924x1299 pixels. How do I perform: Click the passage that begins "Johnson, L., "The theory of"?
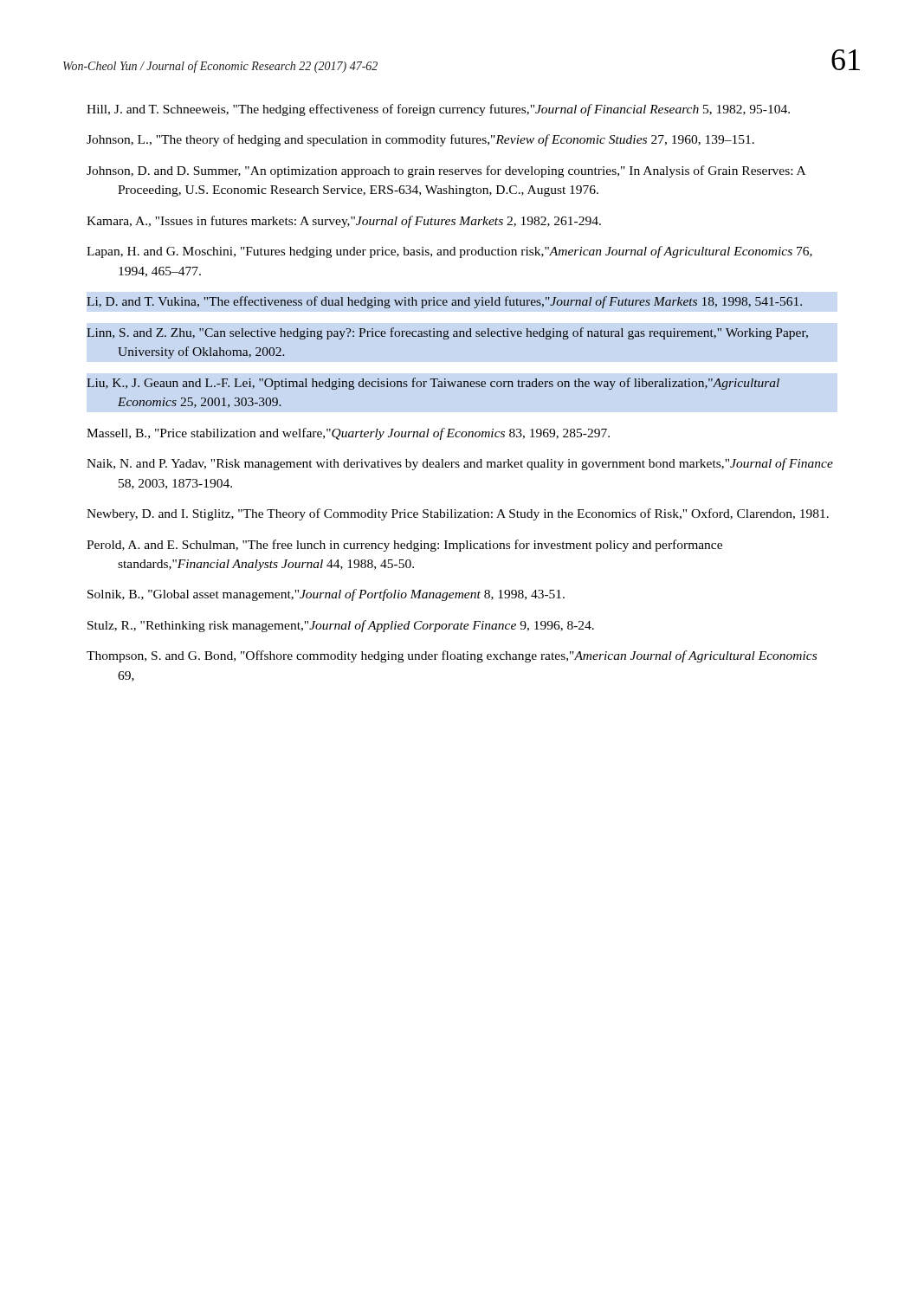click(x=421, y=139)
